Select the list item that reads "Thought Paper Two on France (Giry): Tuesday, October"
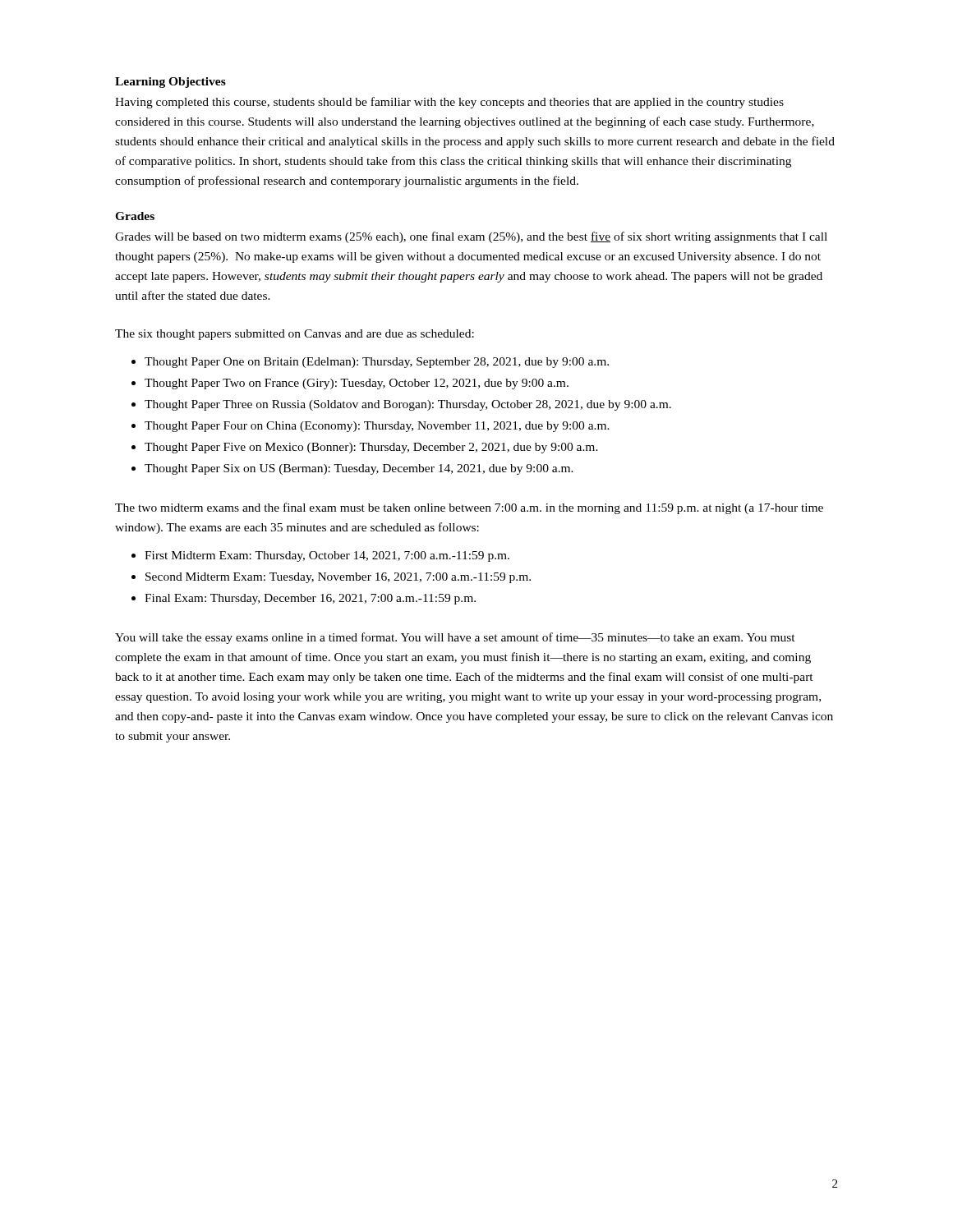This screenshot has width=953, height=1232. (357, 382)
